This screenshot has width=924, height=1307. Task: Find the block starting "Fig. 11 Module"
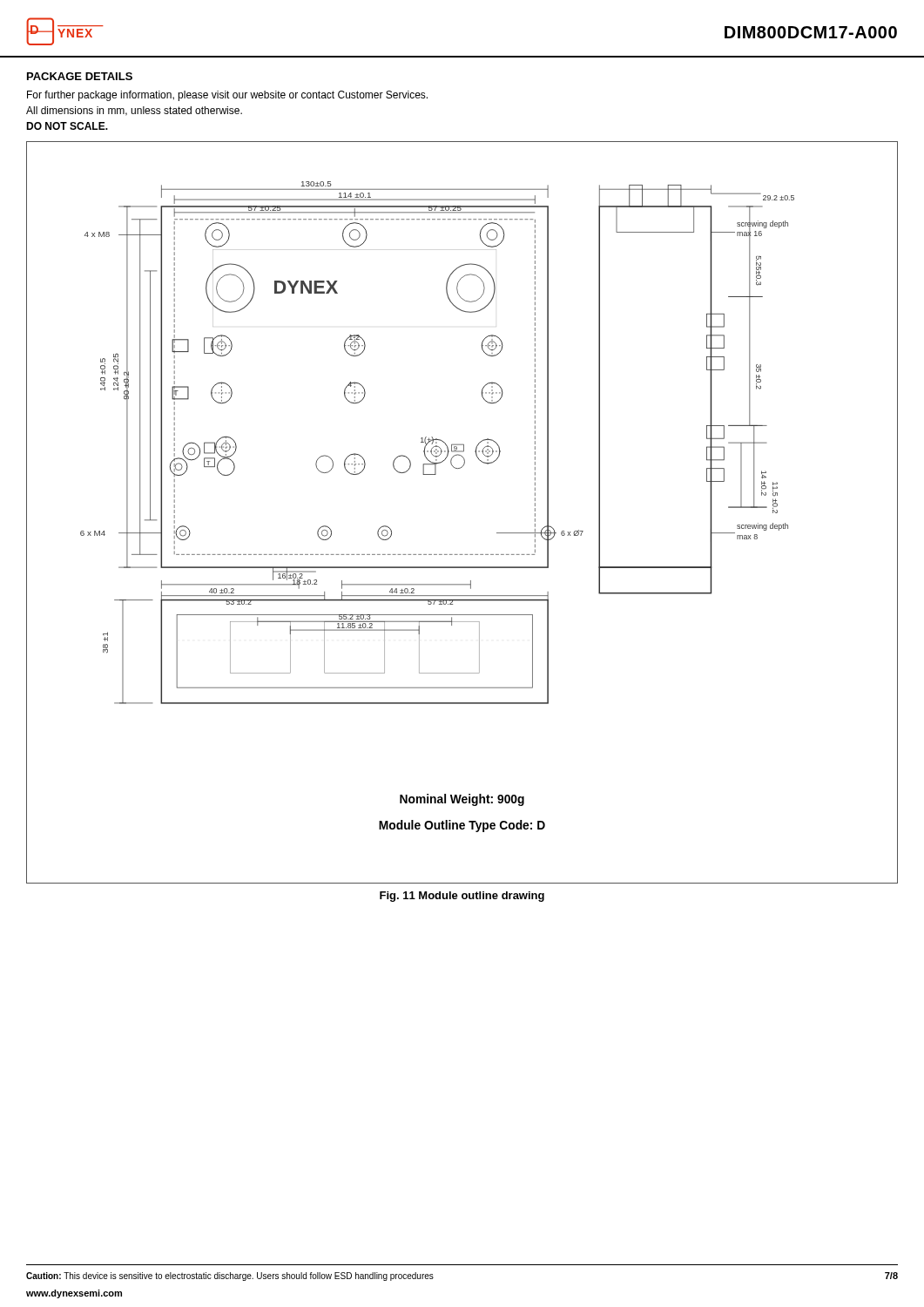click(x=462, y=895)
